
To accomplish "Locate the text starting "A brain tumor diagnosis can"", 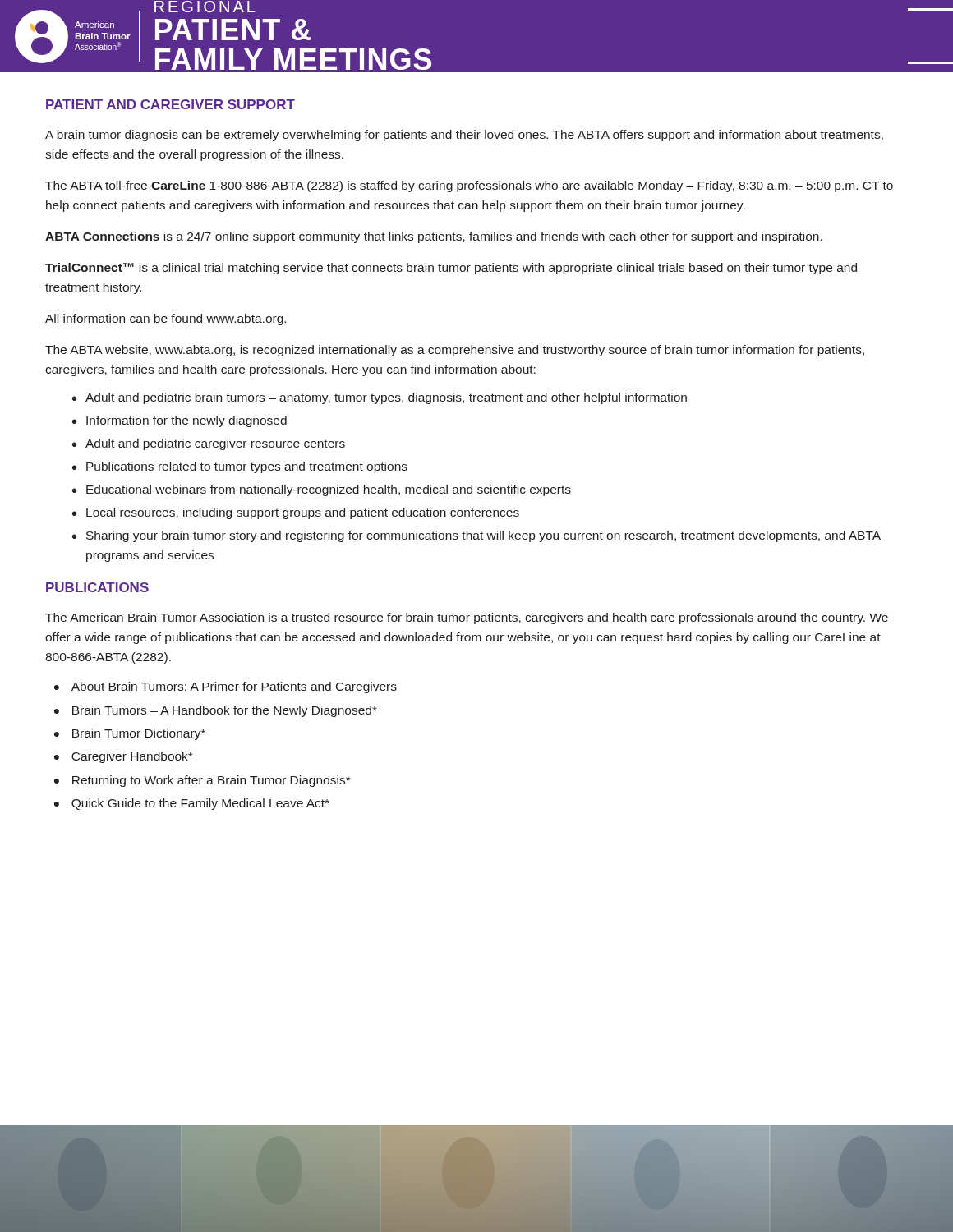I will coord(465,144).
